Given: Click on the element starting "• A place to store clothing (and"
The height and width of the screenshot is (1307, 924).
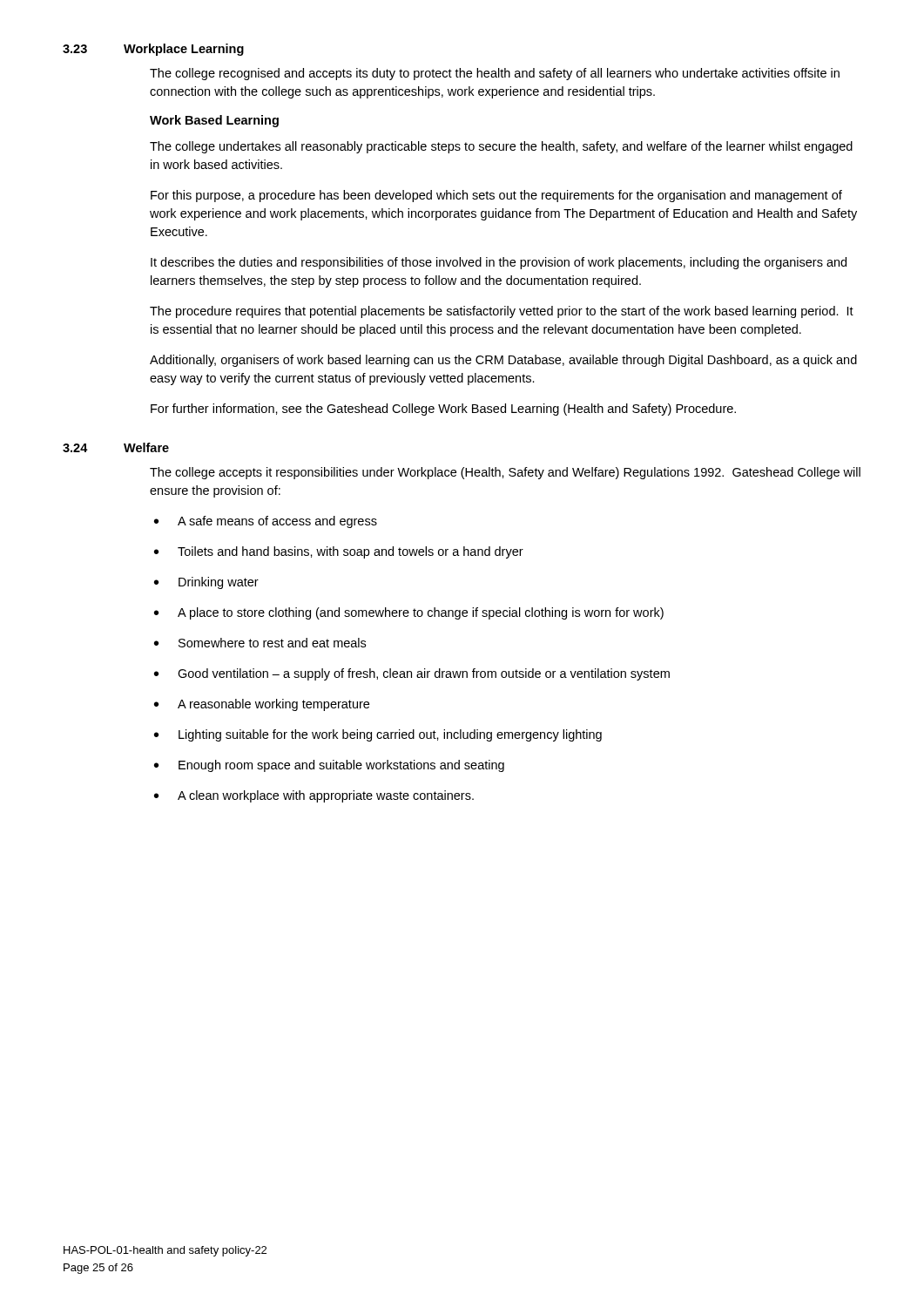Looking at the screenshot, I should [x=506, y=613].
